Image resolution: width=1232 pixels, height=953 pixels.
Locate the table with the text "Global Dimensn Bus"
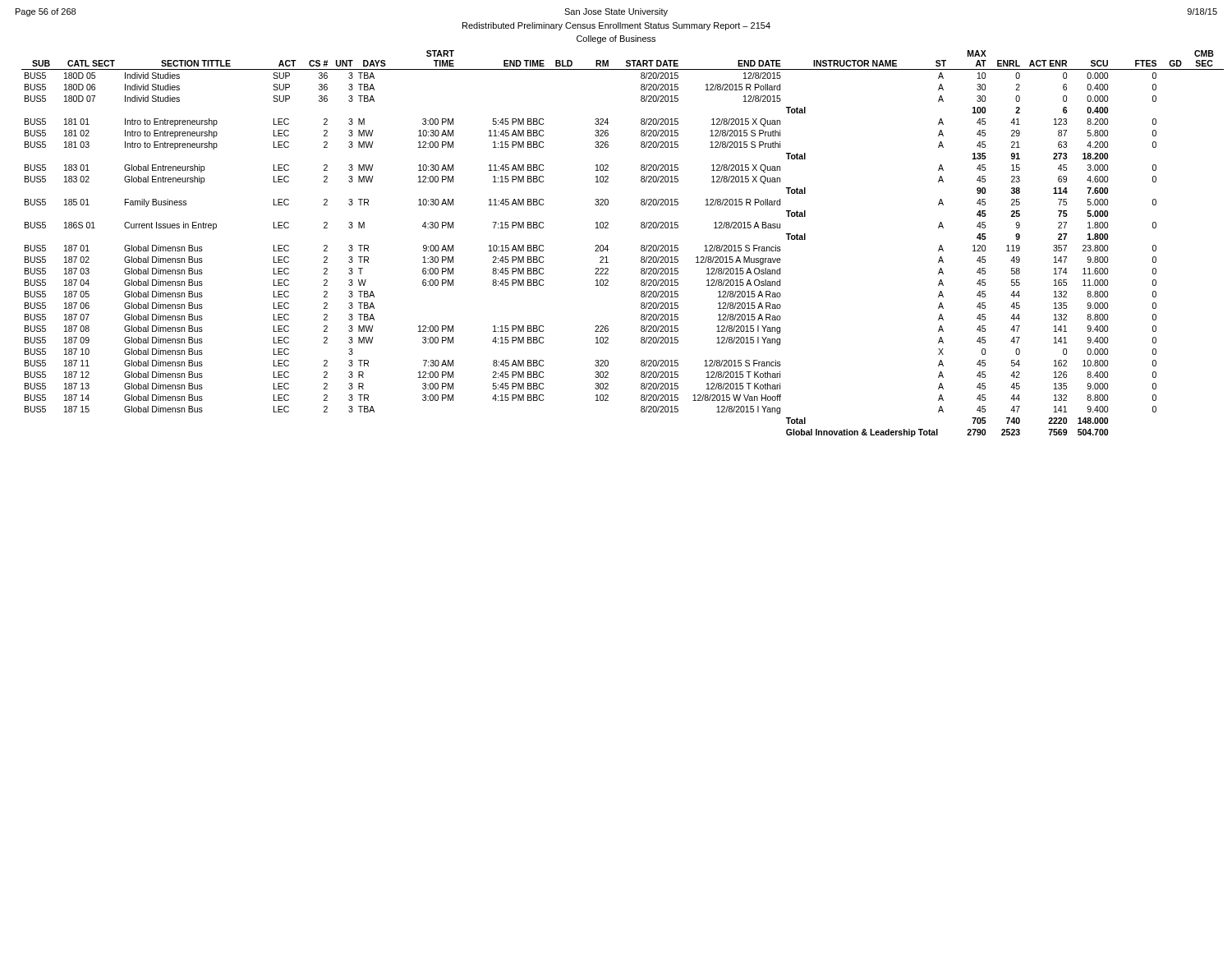coord(616,243)
